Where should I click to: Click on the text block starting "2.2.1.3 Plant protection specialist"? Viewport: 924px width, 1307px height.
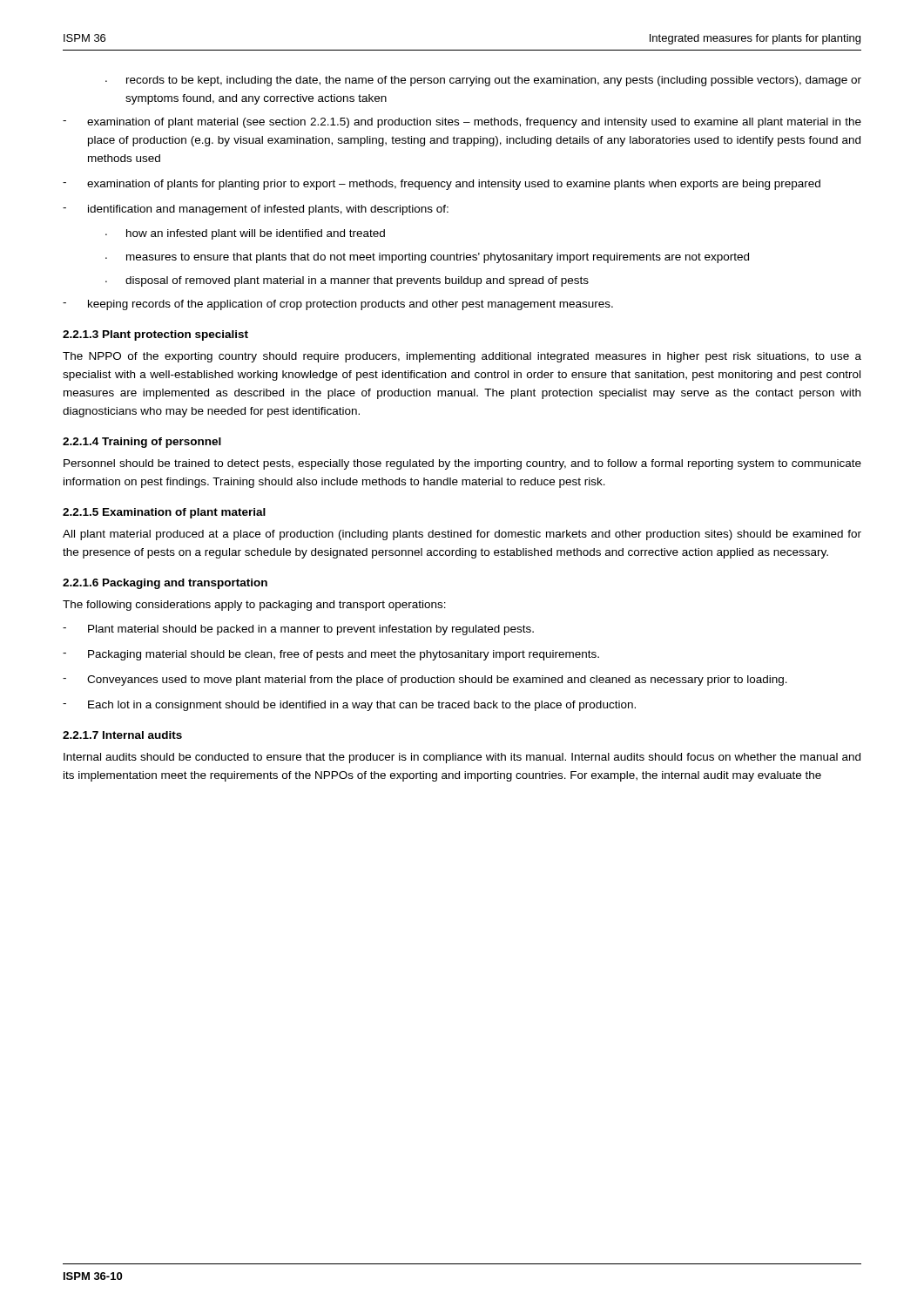(x=156, y=334)
